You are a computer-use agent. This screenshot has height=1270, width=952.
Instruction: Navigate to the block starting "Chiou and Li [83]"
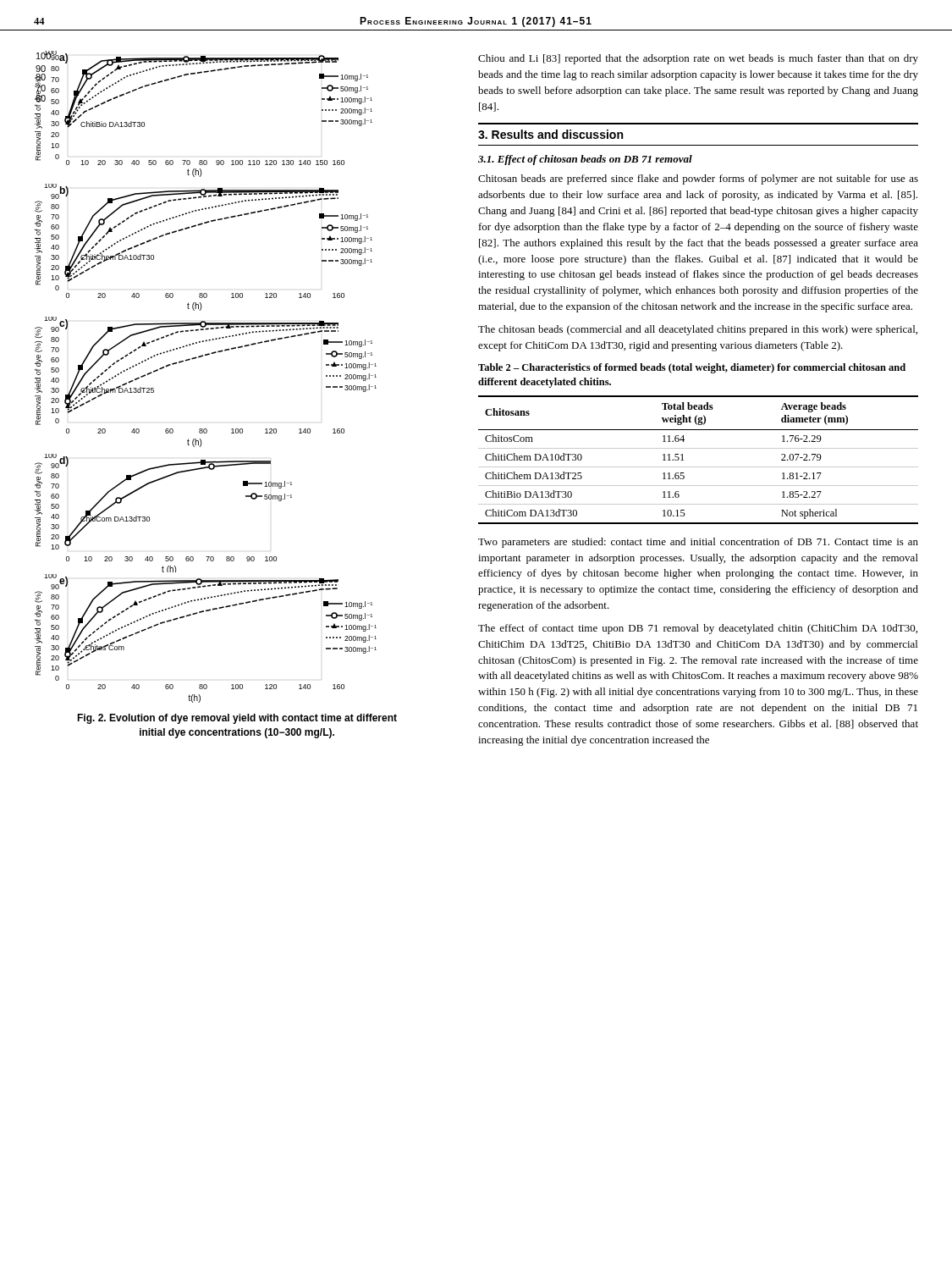(698, 82)
